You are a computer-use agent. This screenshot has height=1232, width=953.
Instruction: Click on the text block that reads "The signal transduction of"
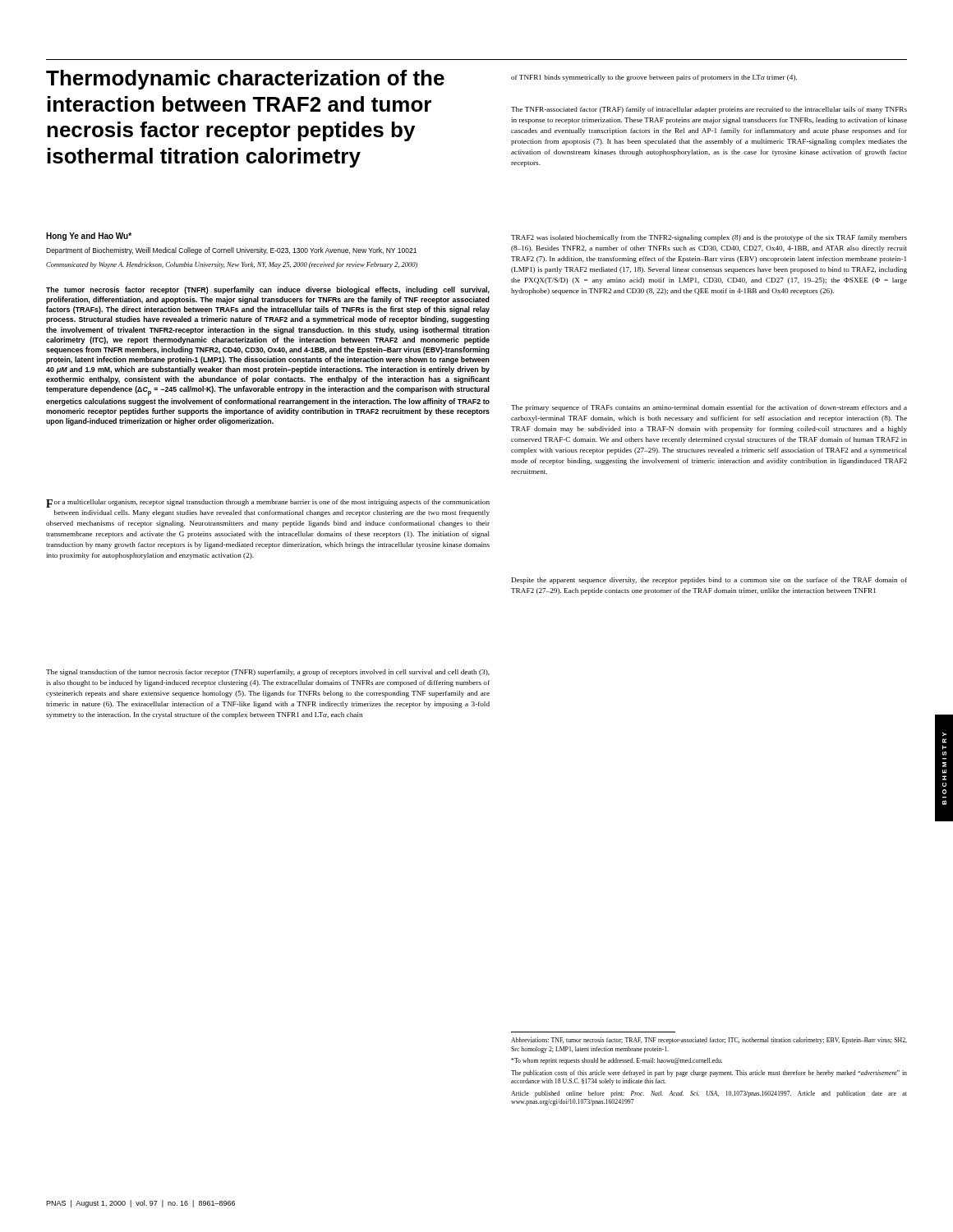[x=268, y=693]
